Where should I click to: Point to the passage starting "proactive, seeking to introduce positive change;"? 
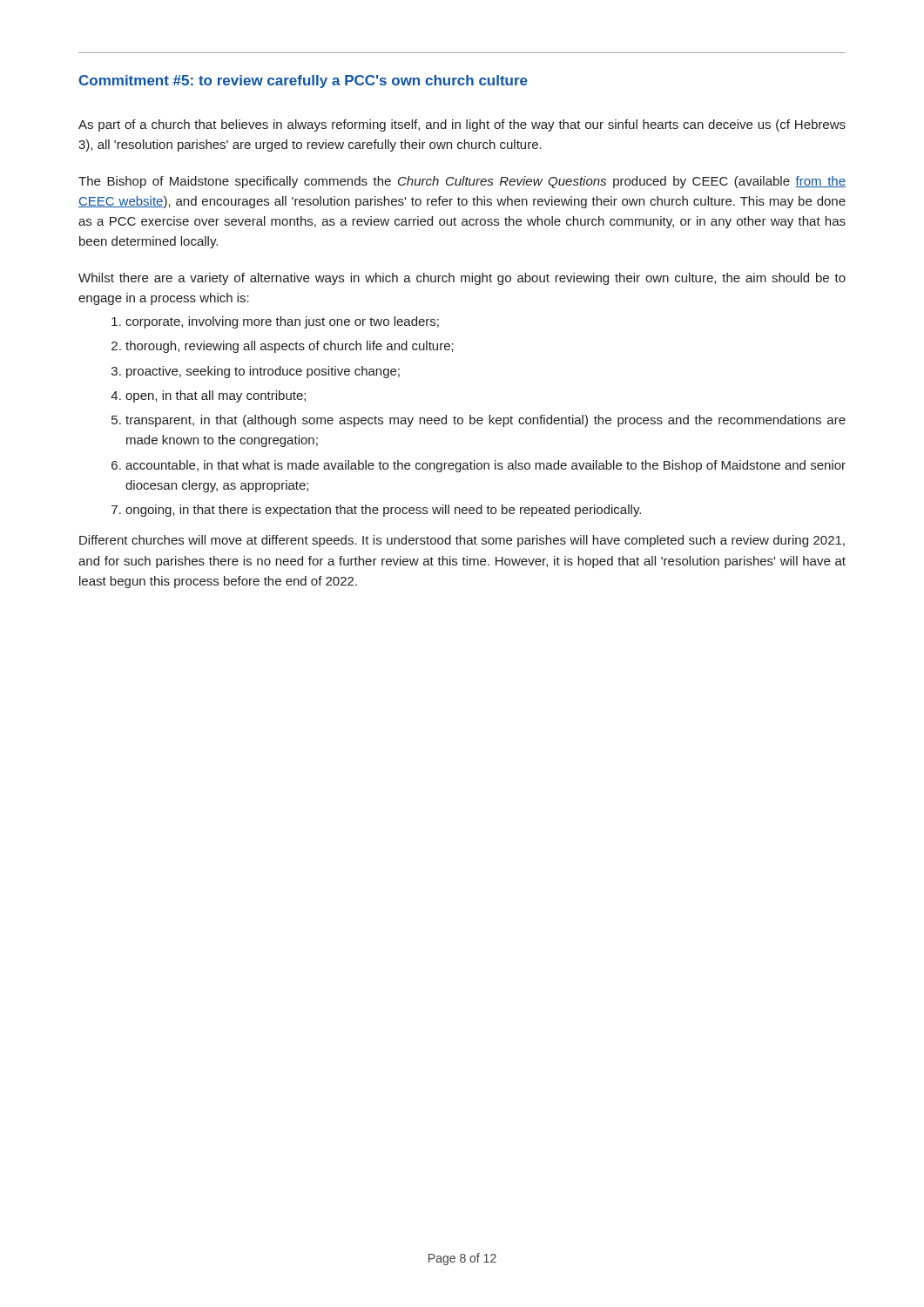263,370
